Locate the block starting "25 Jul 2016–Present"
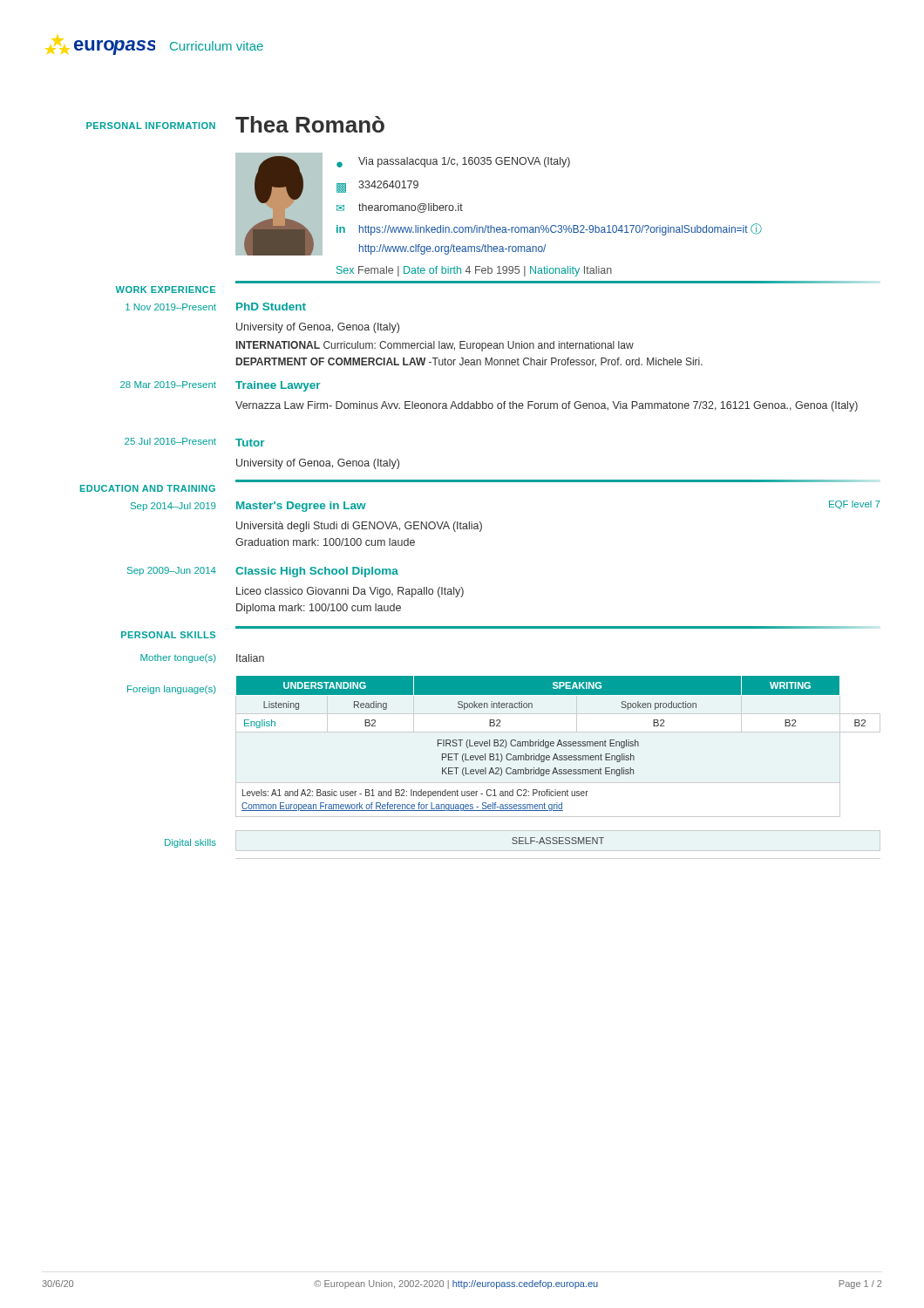Viewport: 924px width, 1308px height. coord(170,441)
